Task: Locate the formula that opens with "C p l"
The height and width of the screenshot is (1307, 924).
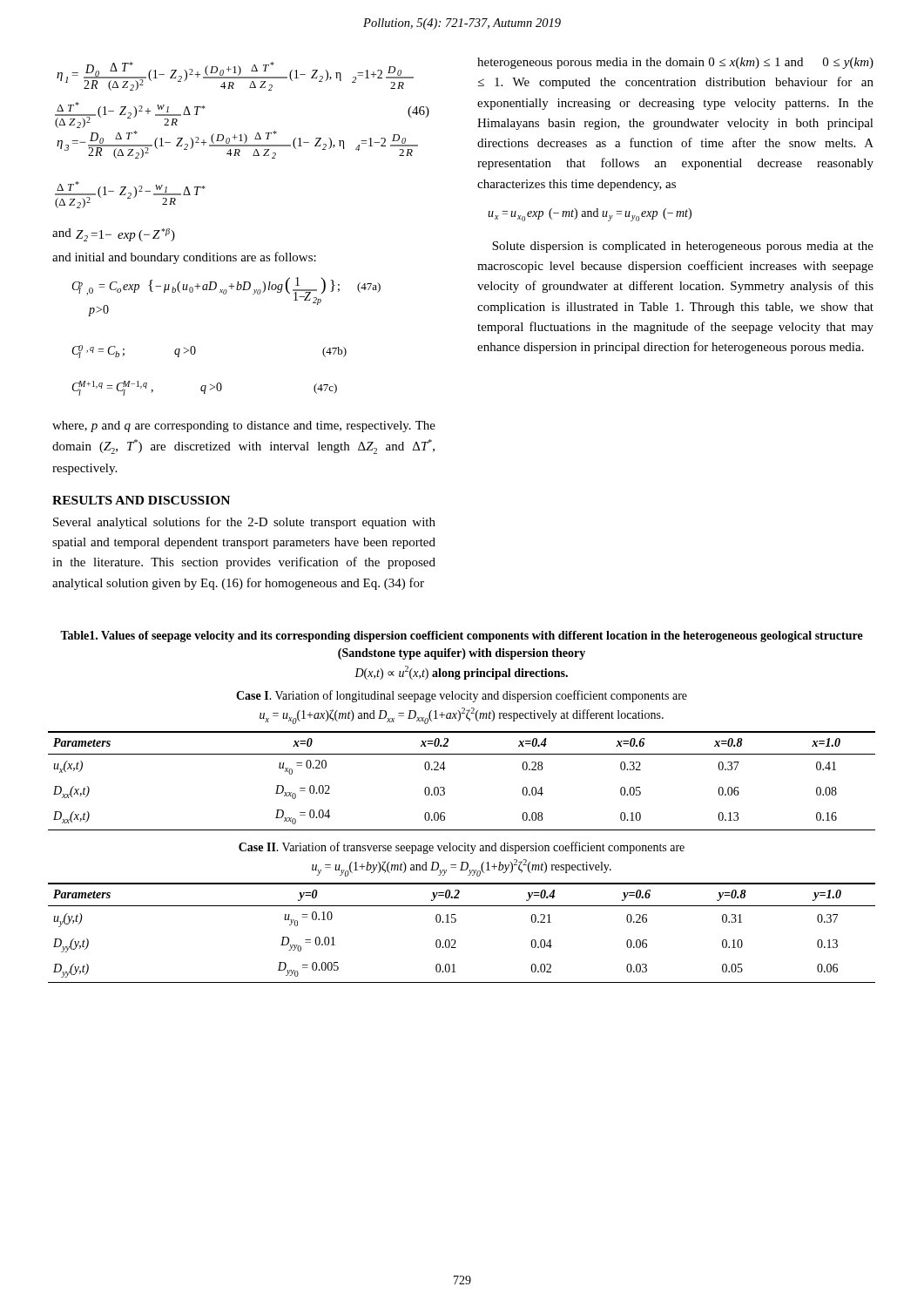Action: click(x=244, y=301)
